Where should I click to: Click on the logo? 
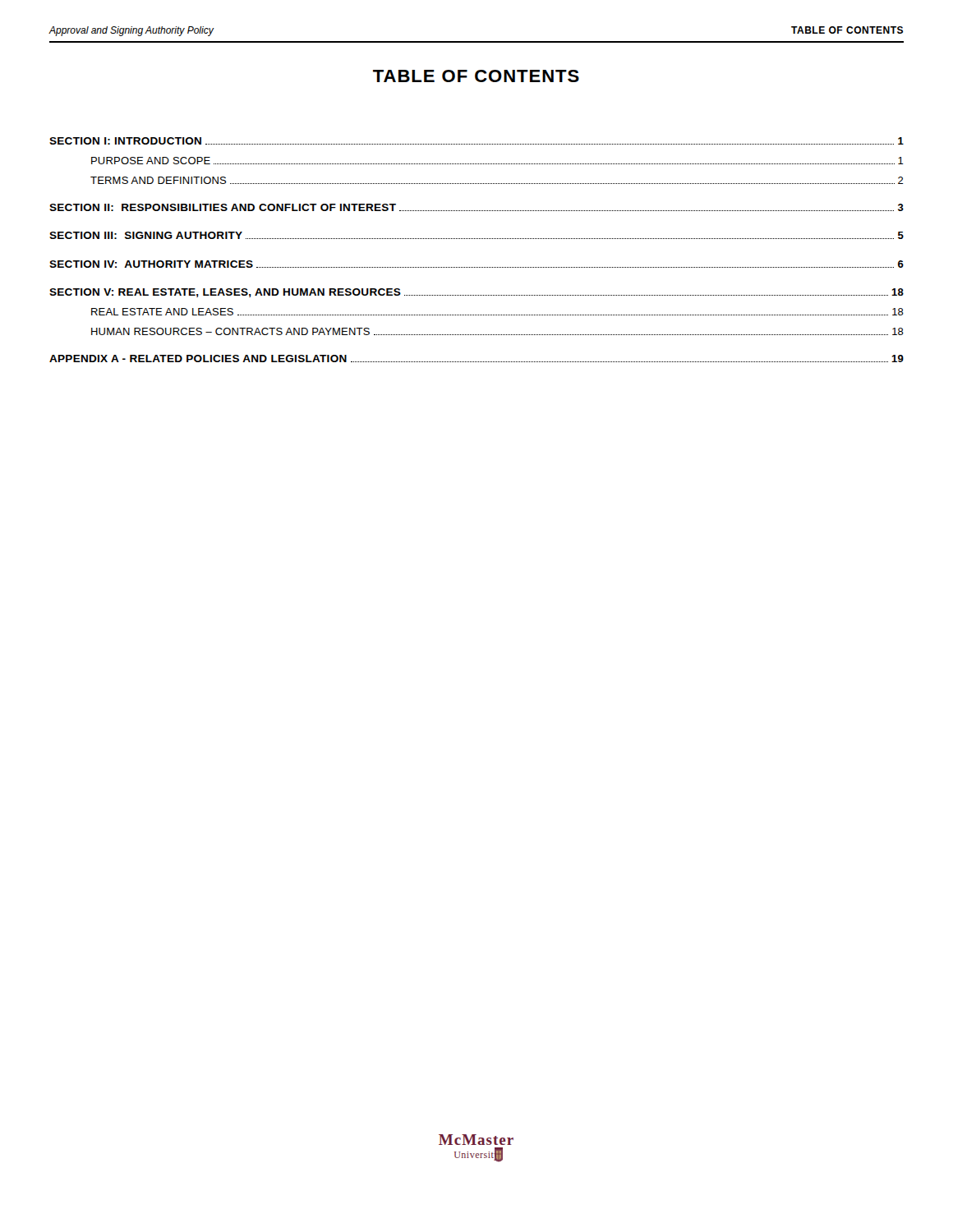click(476, 1152)
